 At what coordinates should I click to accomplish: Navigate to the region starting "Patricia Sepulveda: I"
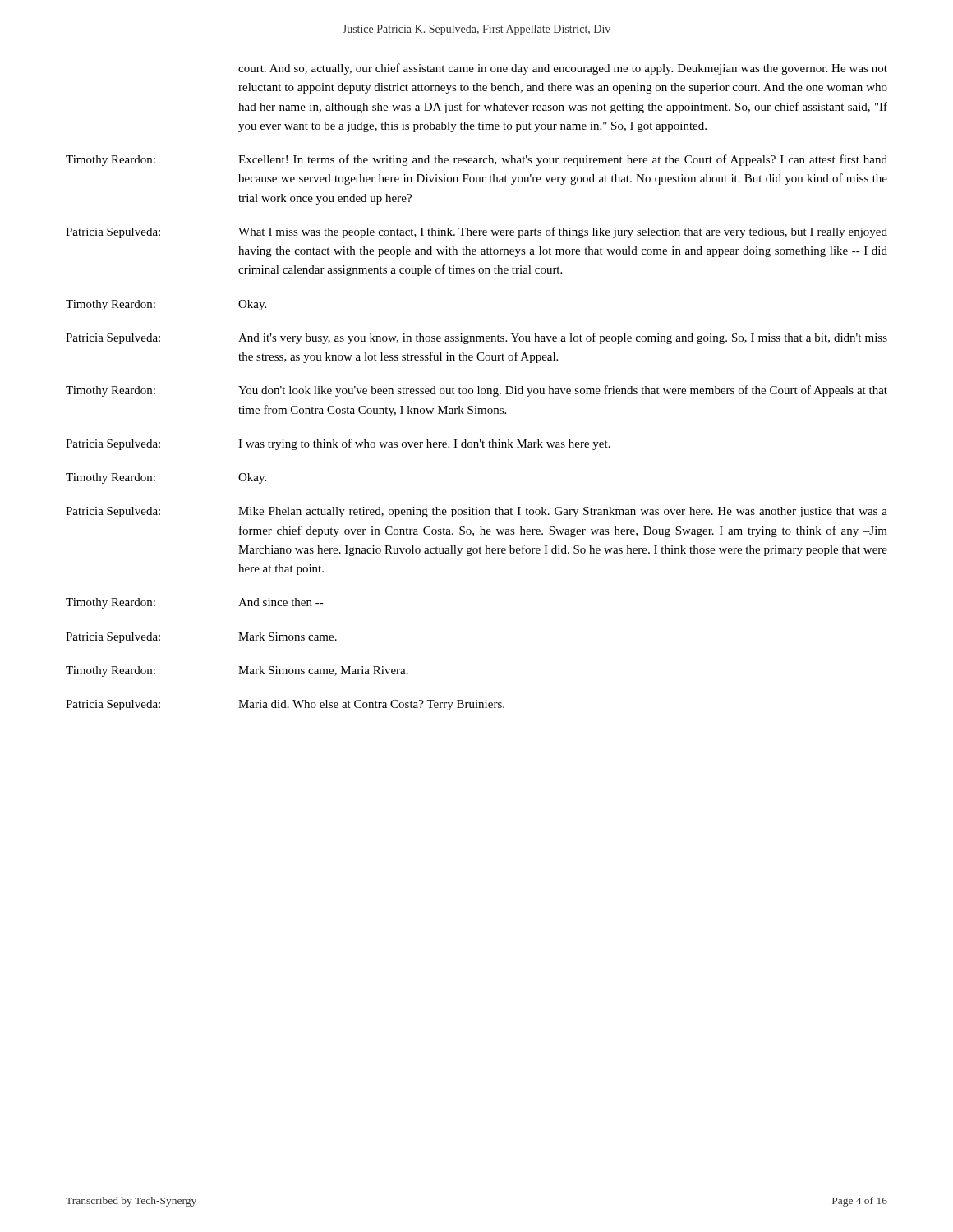(x=476, y=444)
